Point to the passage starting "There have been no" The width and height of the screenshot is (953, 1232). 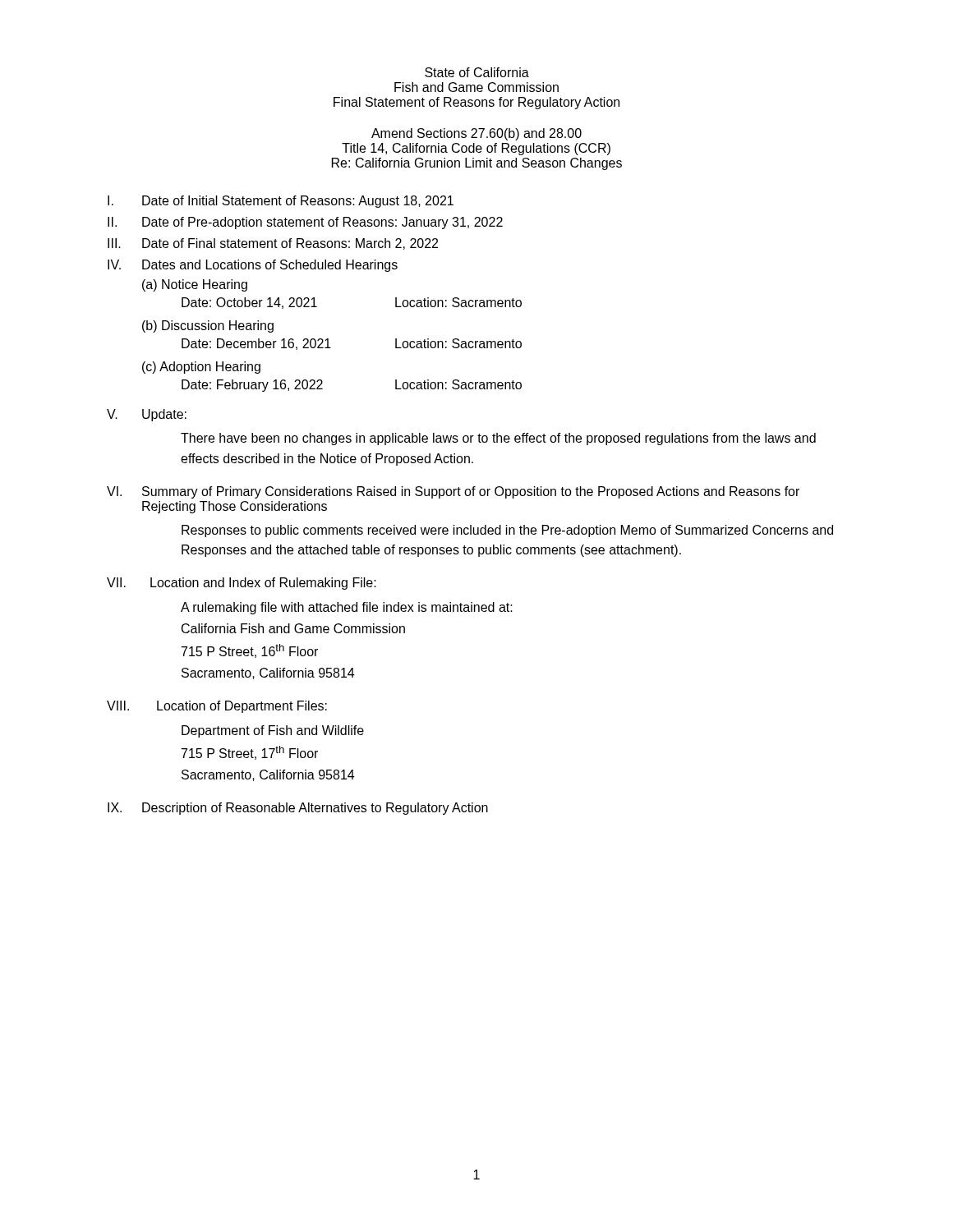pyautogui.click(x=499, y=448)
